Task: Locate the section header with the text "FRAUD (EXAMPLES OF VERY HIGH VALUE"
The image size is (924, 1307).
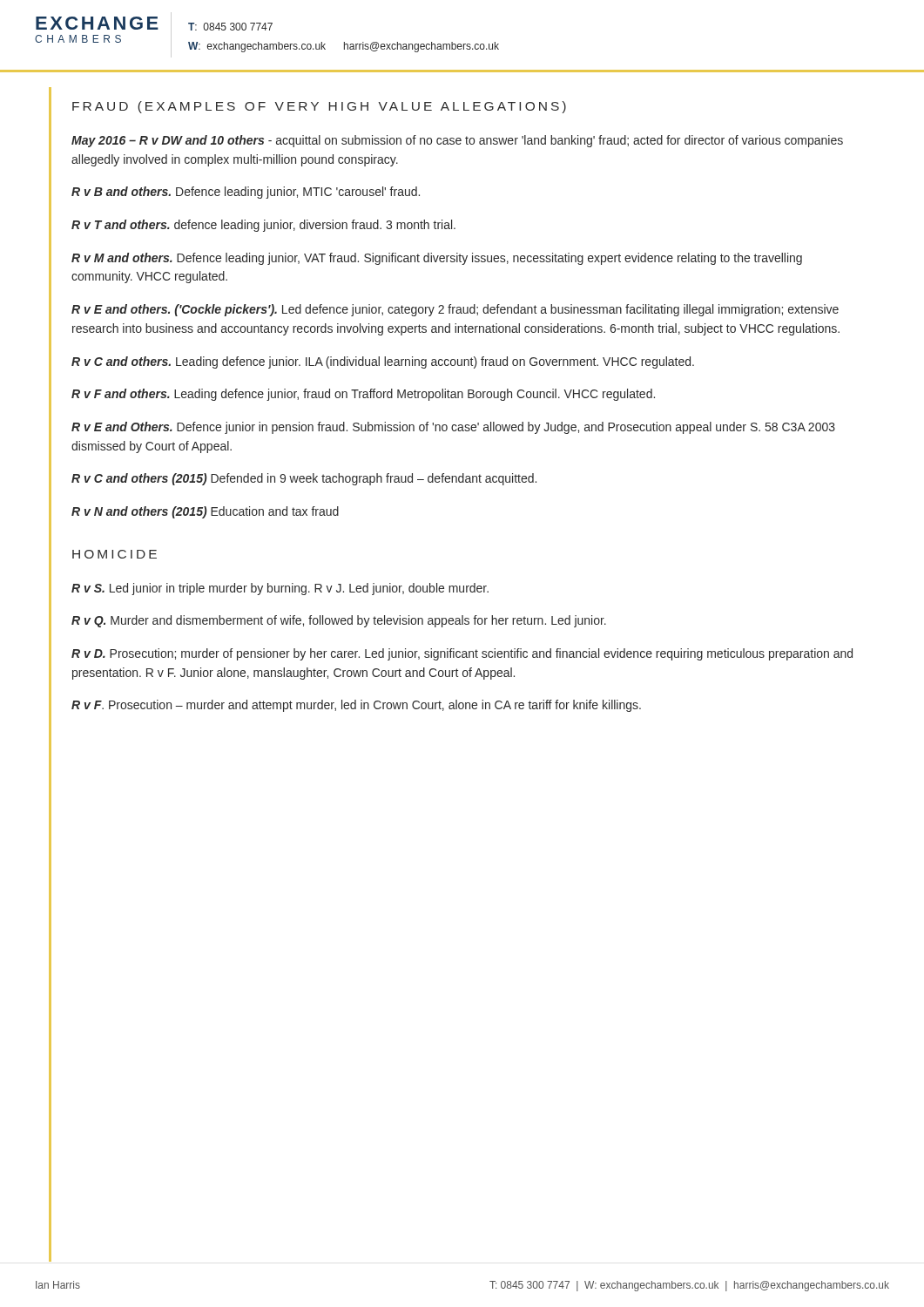Action: point(320,106)
